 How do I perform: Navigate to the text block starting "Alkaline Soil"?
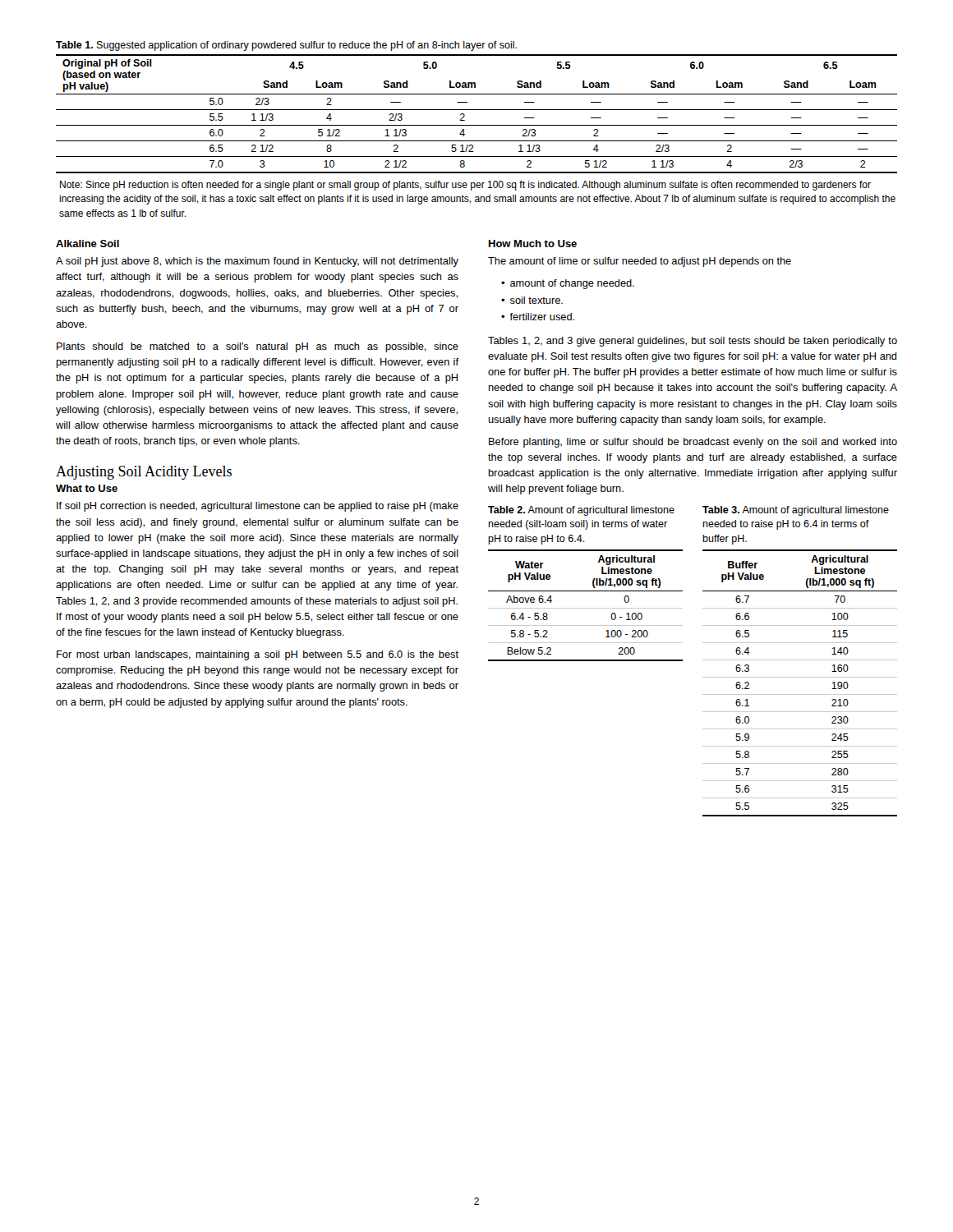click(x=88, y=244)
